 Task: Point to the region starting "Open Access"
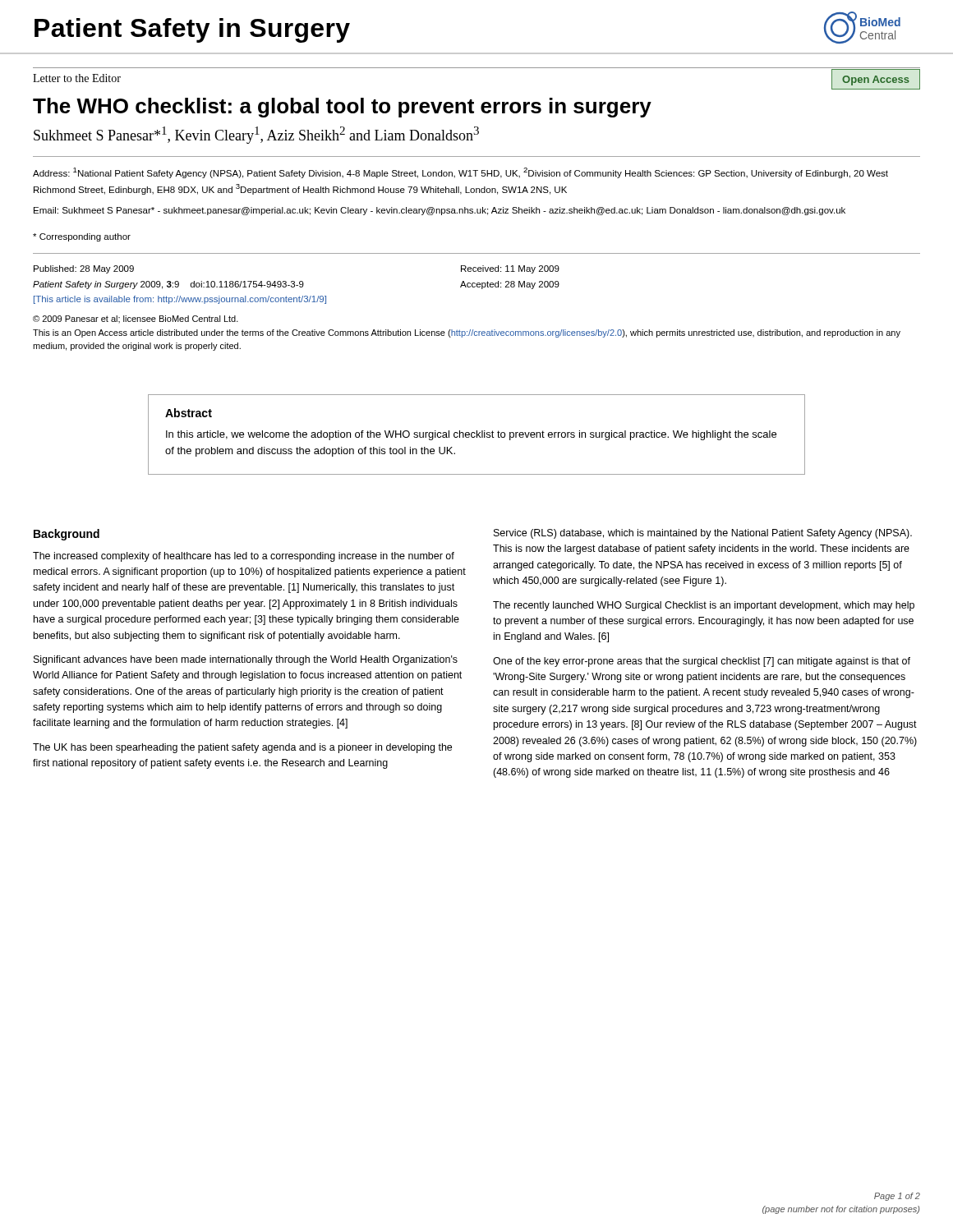click(876, 79)
